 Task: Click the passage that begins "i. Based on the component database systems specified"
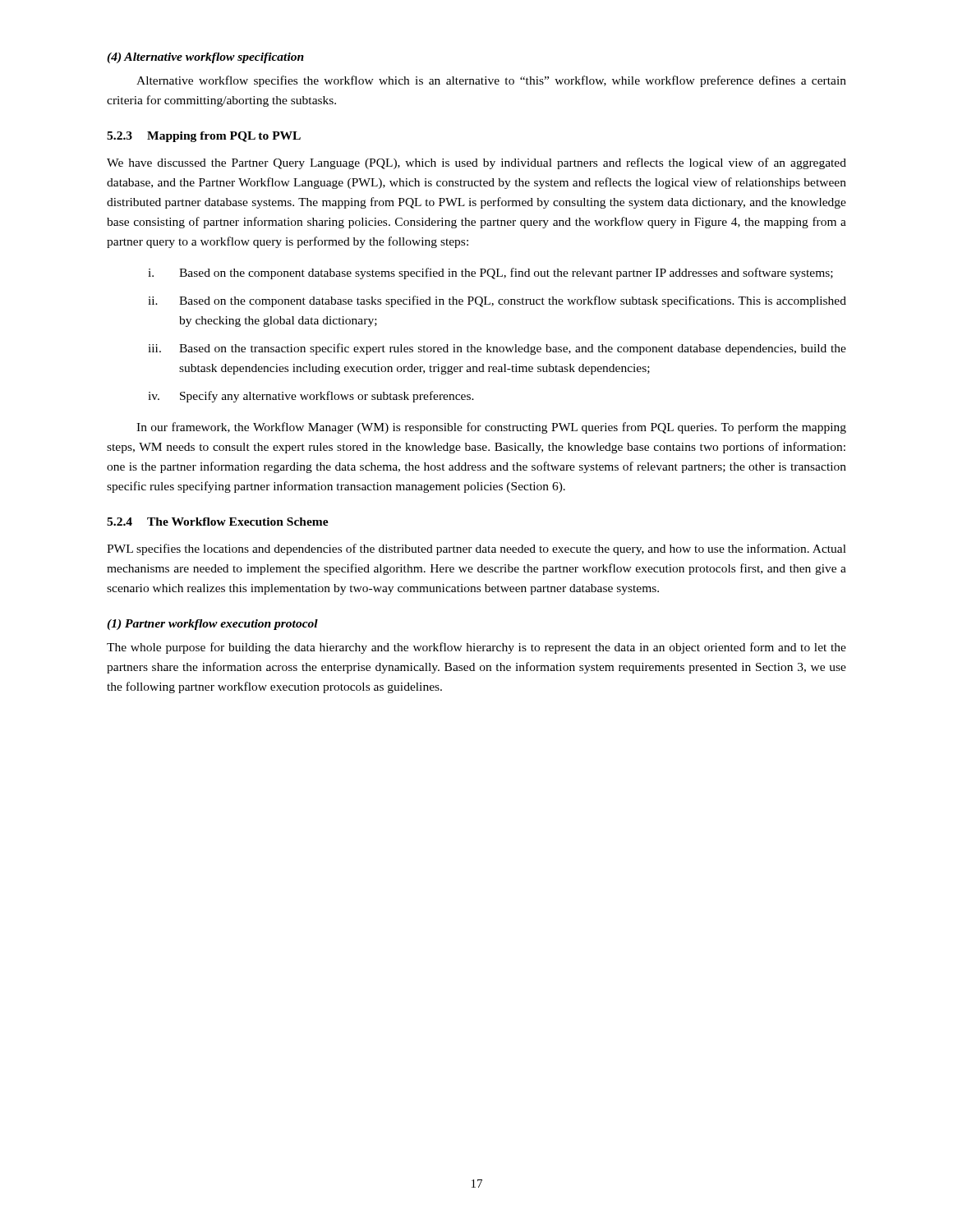497,273
